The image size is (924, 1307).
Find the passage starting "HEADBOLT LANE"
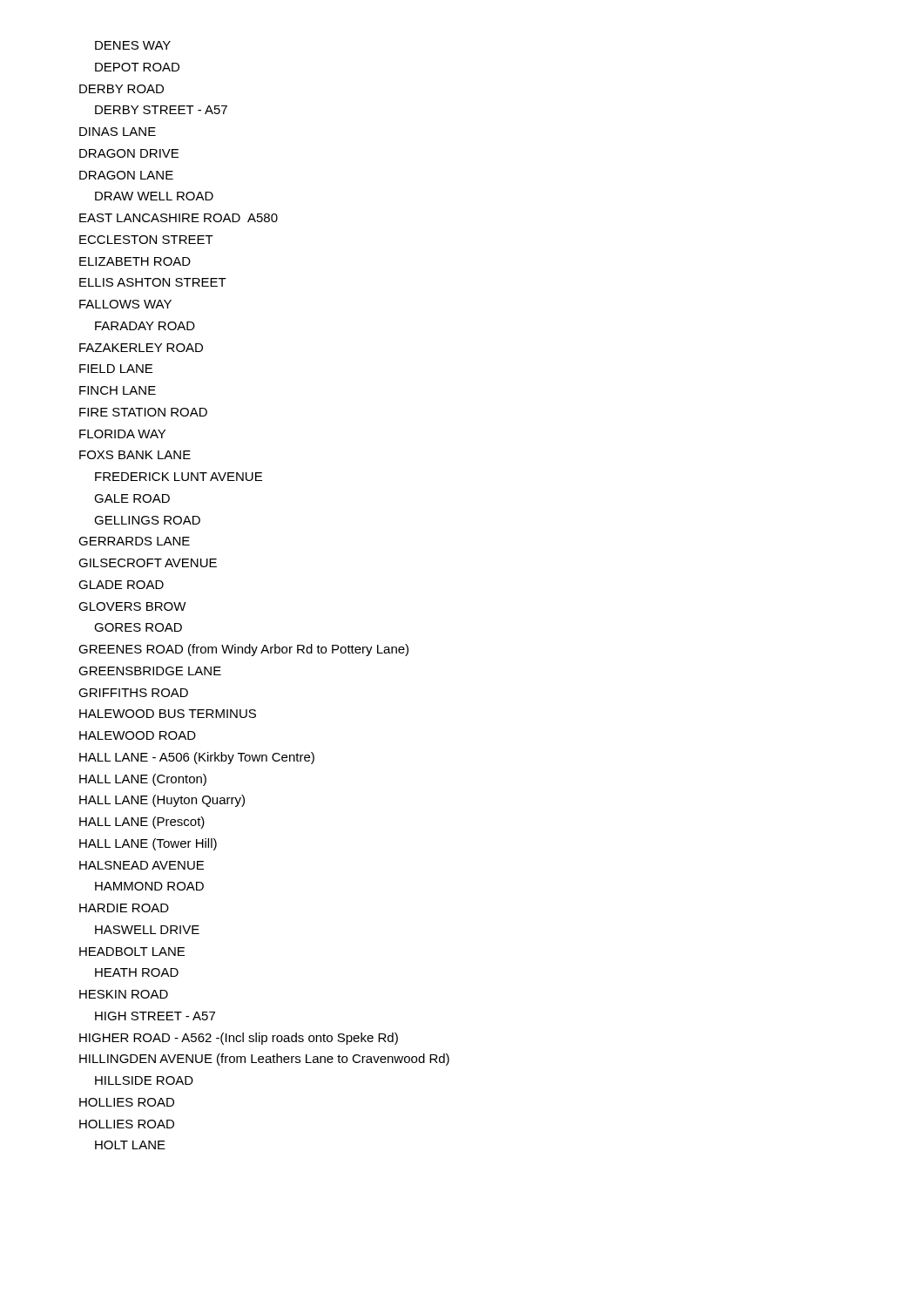132,951
